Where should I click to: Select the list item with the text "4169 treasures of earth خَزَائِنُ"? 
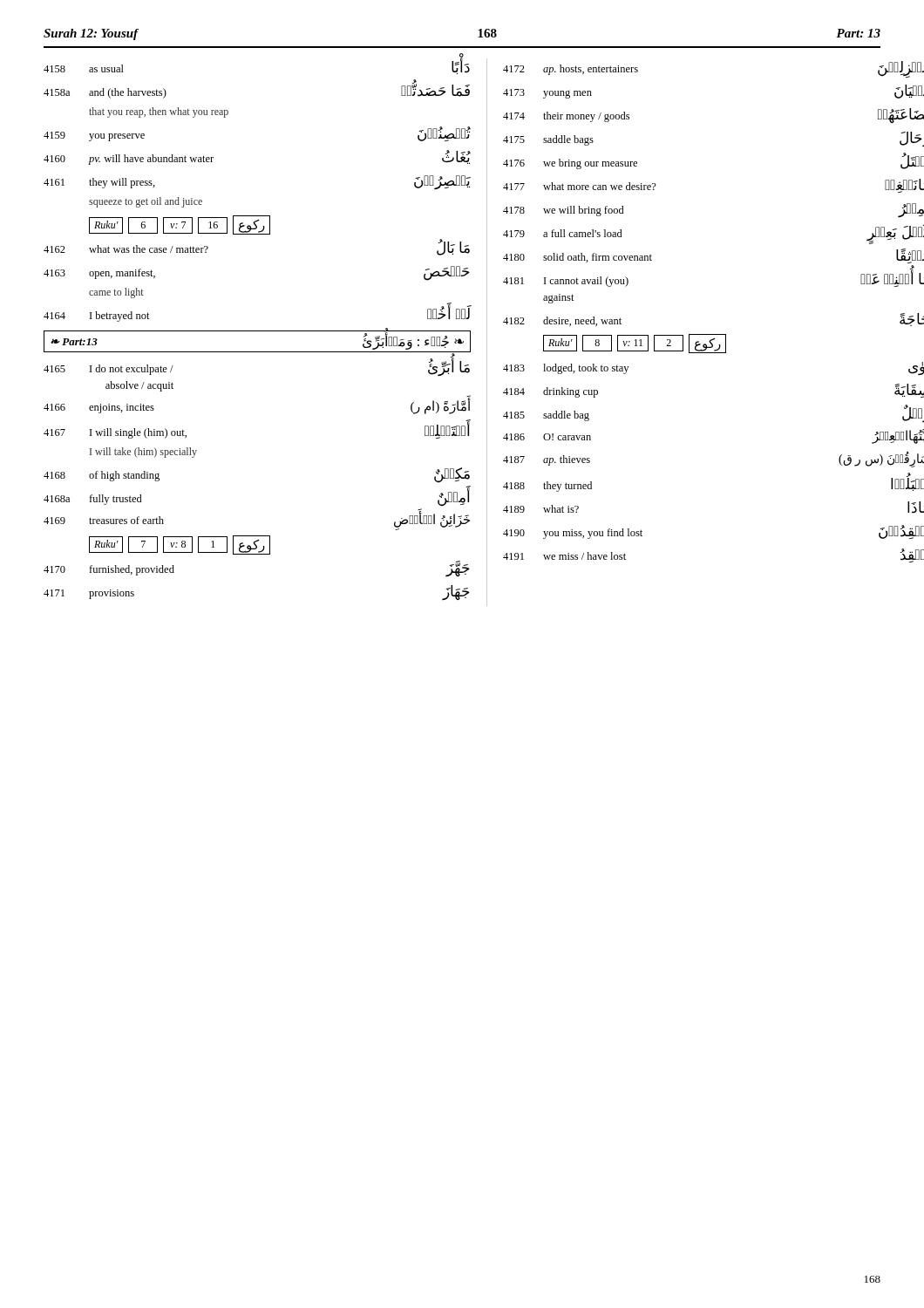coord(135,520)
